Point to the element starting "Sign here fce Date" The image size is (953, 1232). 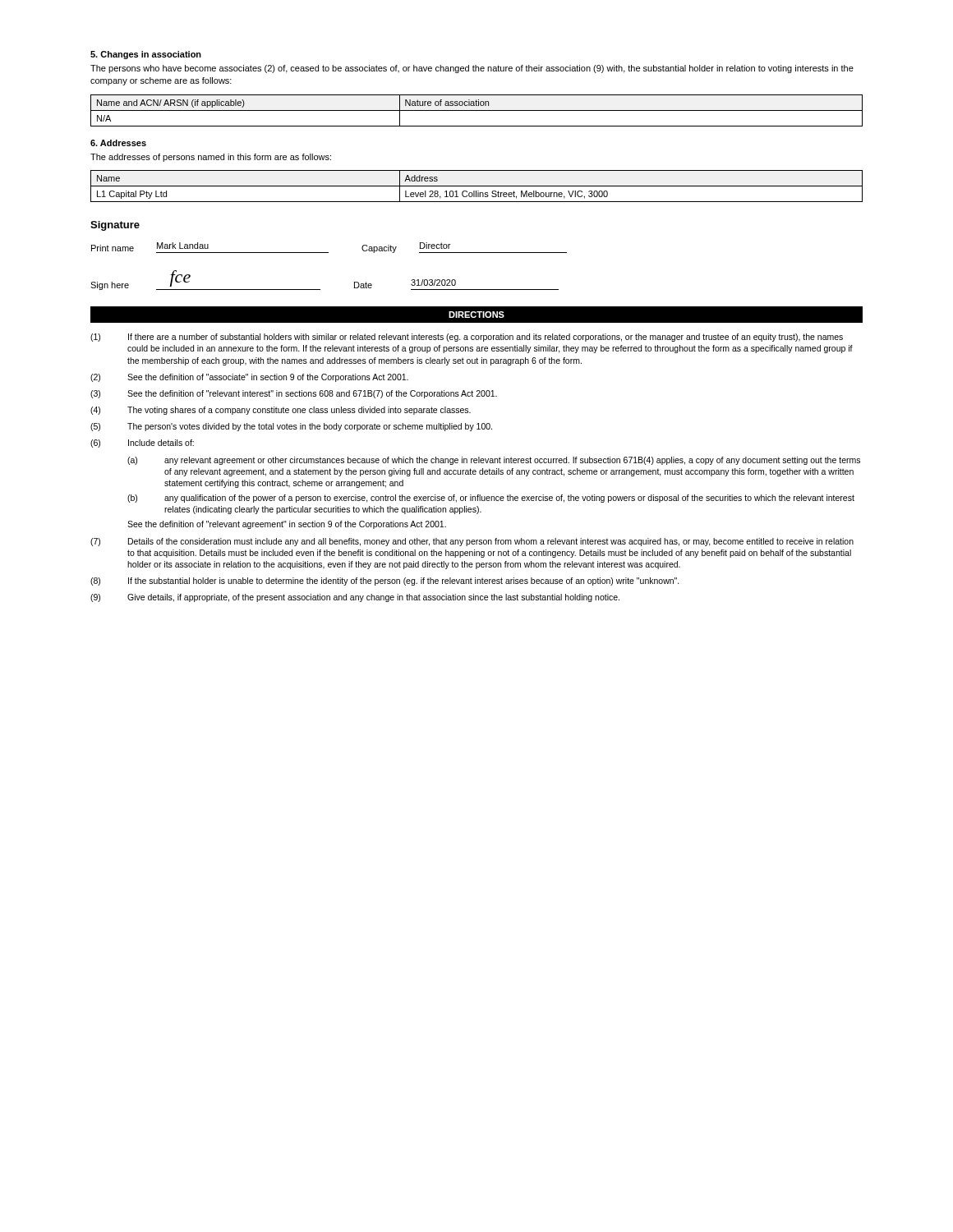click(476, 278)
